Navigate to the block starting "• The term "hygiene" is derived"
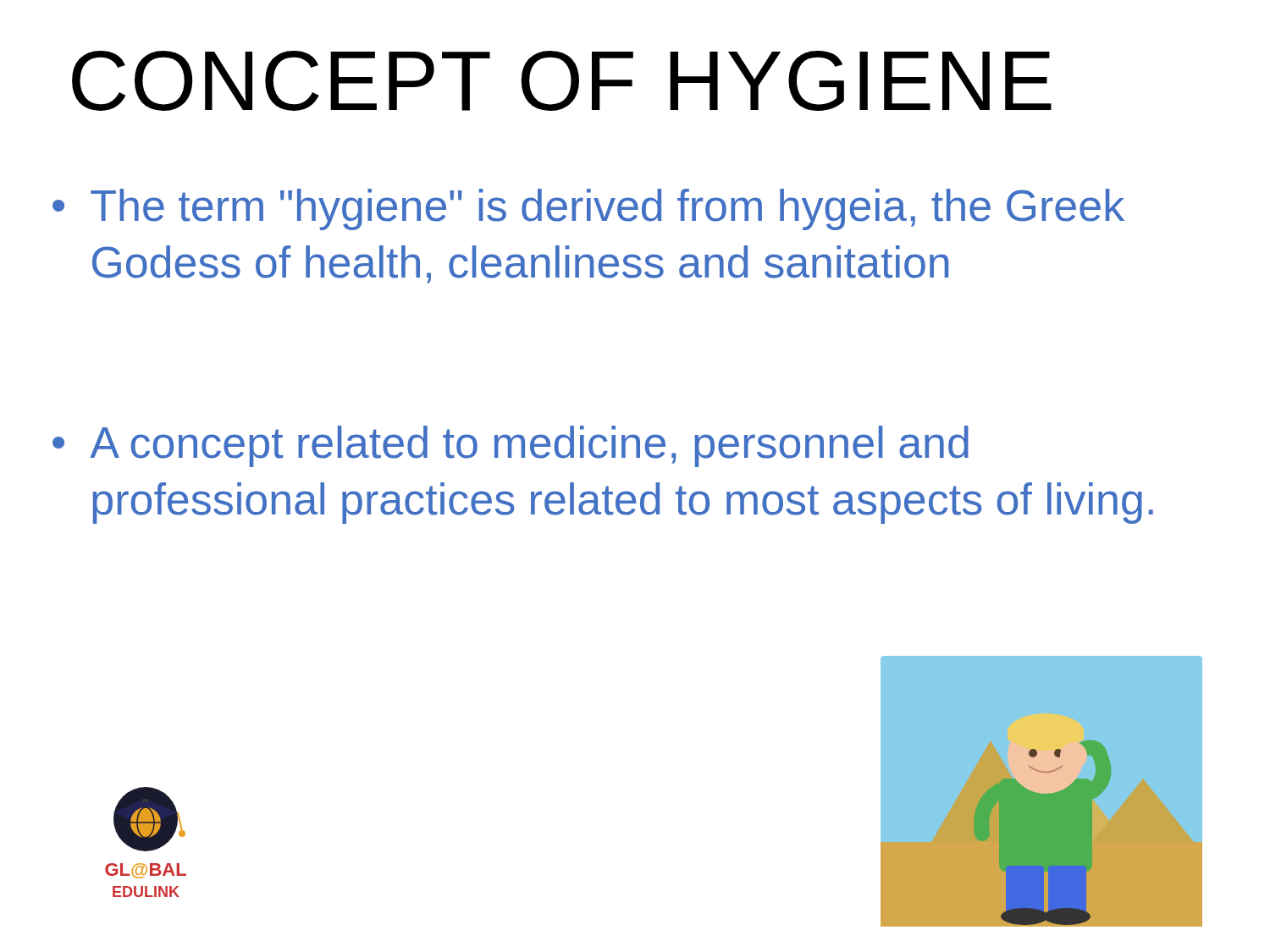 click(x=622, y=234)
